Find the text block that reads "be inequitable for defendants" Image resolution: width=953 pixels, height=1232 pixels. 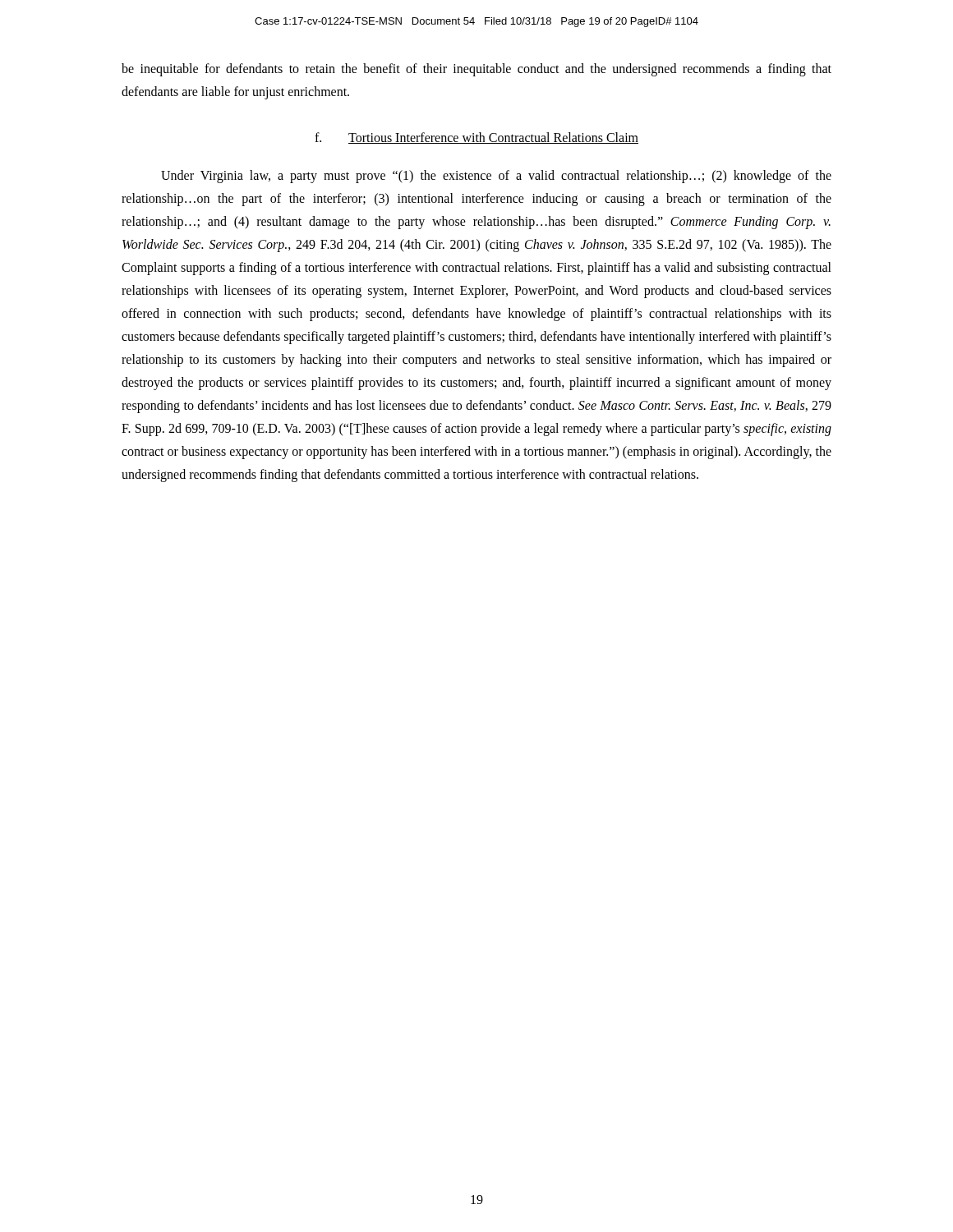(x=476, y=80)
